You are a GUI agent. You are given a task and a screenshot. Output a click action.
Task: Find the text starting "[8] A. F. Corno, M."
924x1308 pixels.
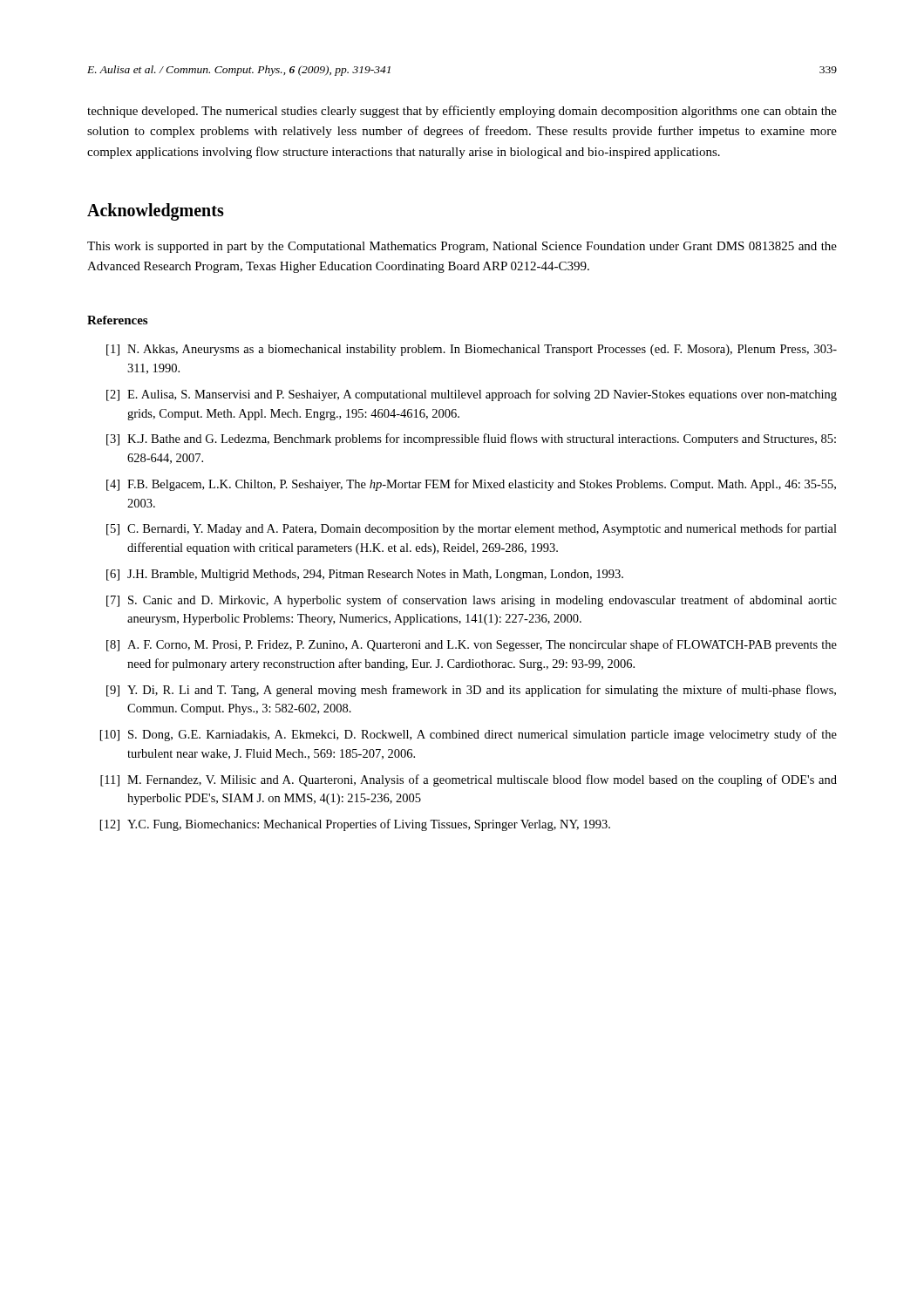(x=462, y=655)
